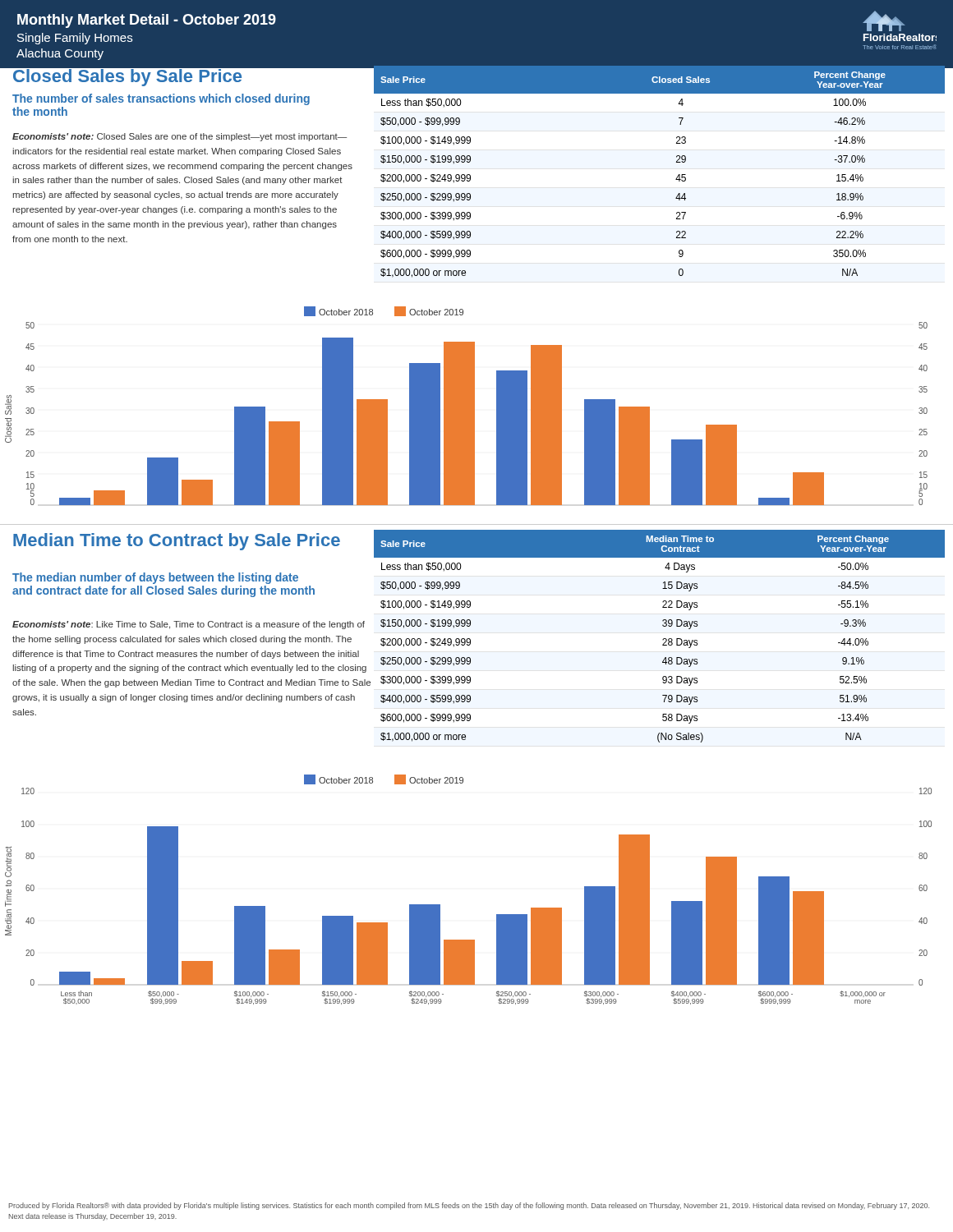Click the passage that begins "The number of sales transactions which closed"
The height and width of the screenshot is (1232, 953).
coord(161,105)
